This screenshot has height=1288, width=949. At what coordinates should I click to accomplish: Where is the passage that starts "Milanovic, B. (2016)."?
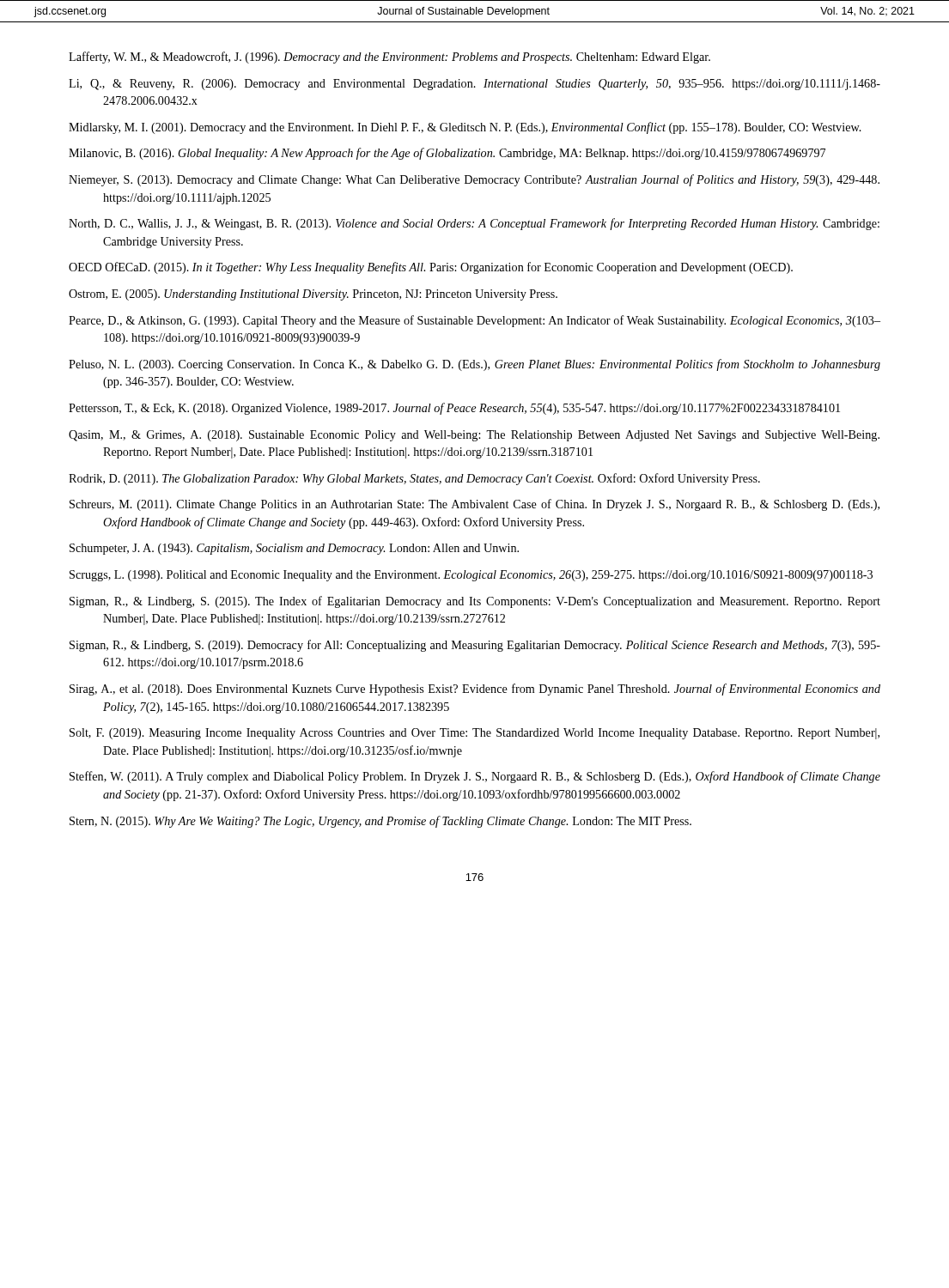tap(447, 153)
